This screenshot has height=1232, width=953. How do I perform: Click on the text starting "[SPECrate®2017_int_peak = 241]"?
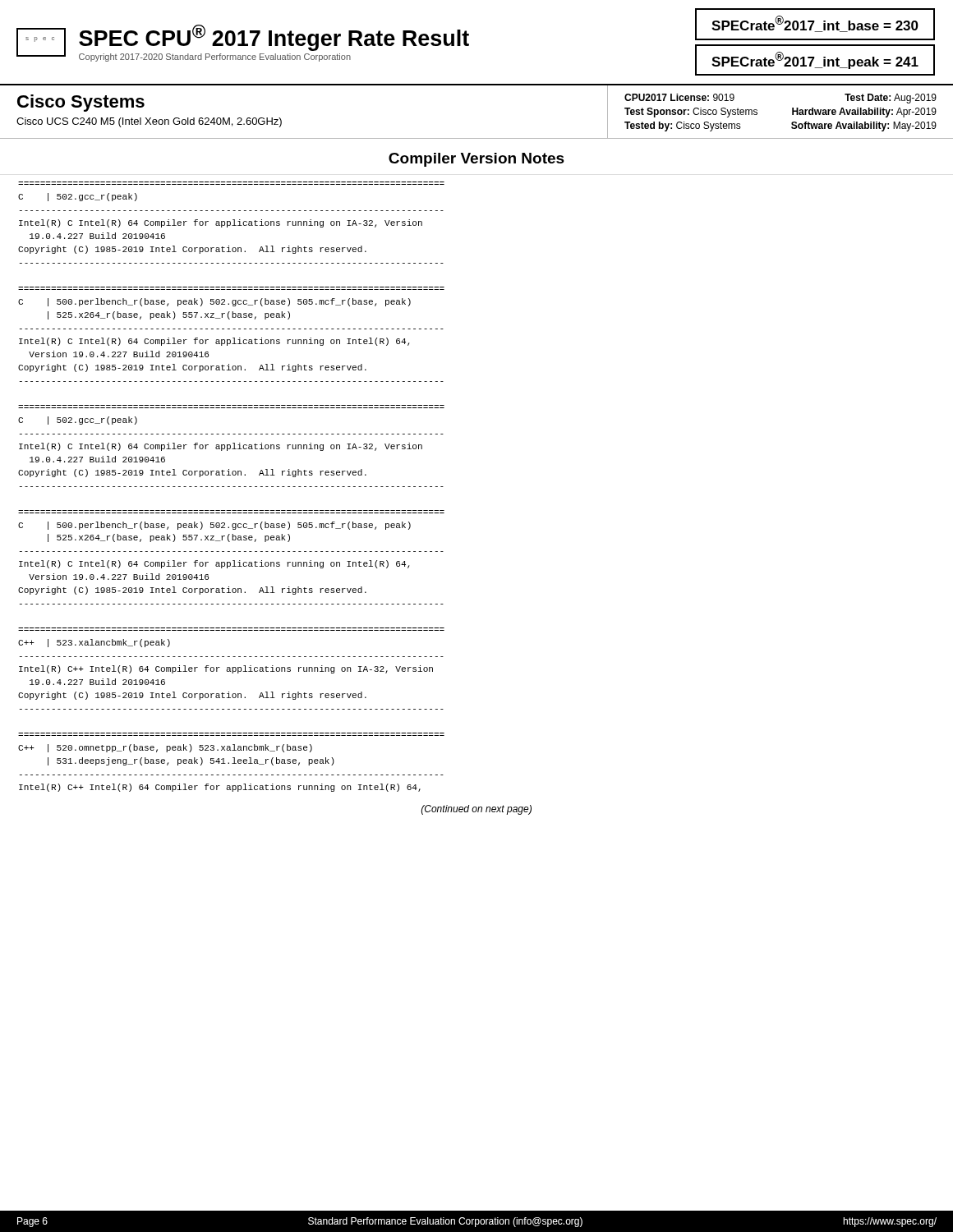833,50
